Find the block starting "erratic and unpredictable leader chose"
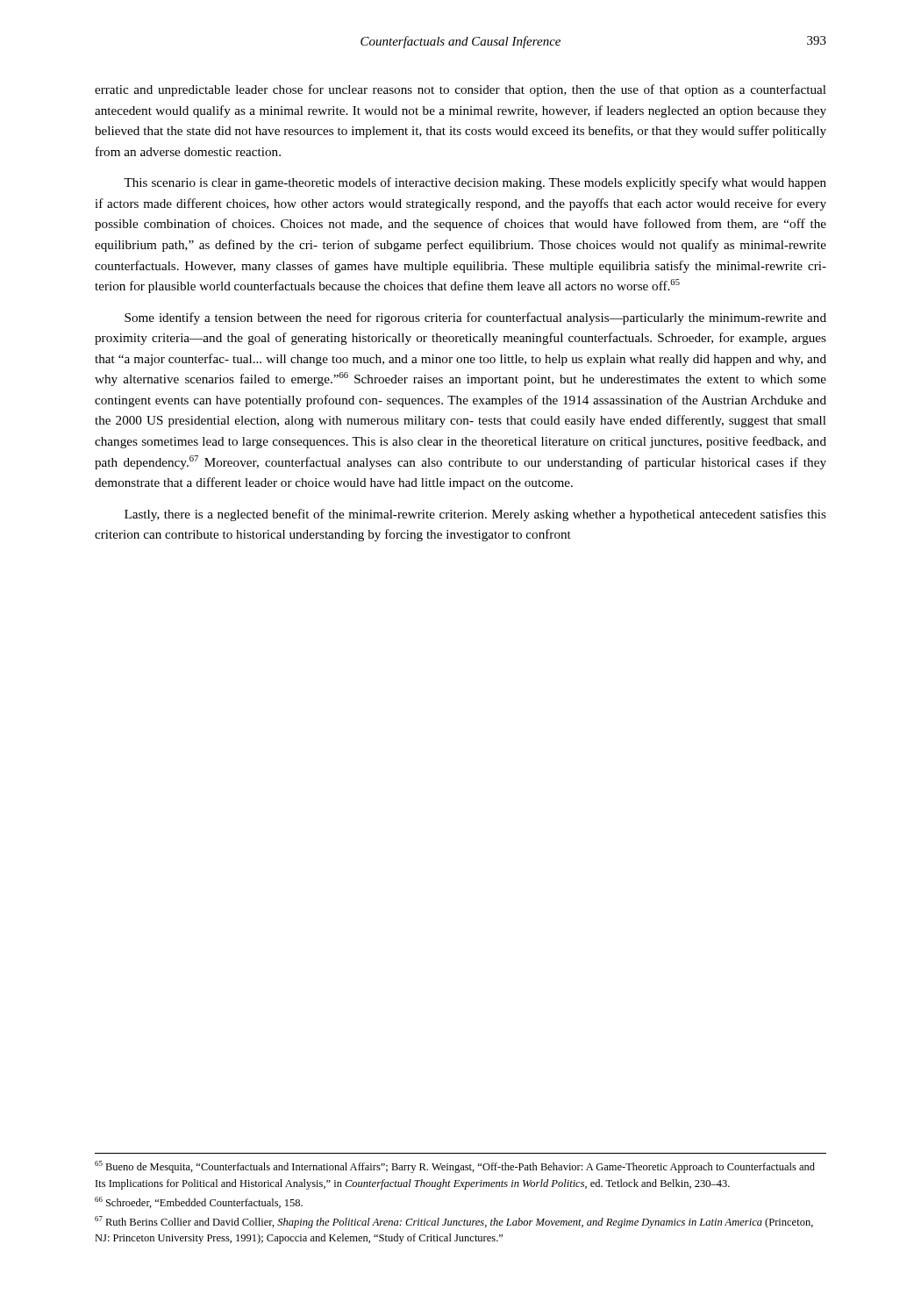 (x=460, y=120)
